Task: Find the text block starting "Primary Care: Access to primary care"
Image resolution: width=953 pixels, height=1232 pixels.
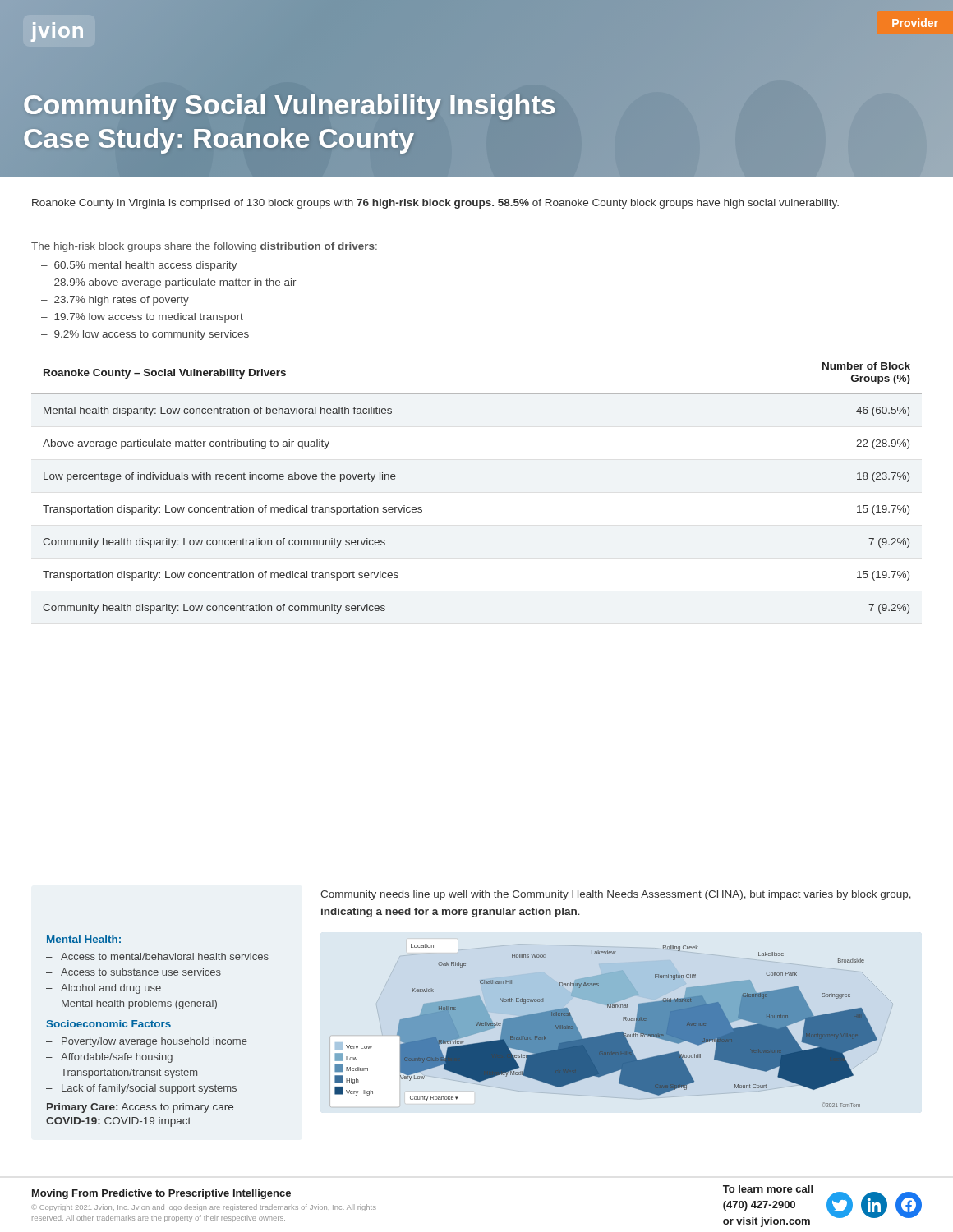Action: coord(140,1107)
